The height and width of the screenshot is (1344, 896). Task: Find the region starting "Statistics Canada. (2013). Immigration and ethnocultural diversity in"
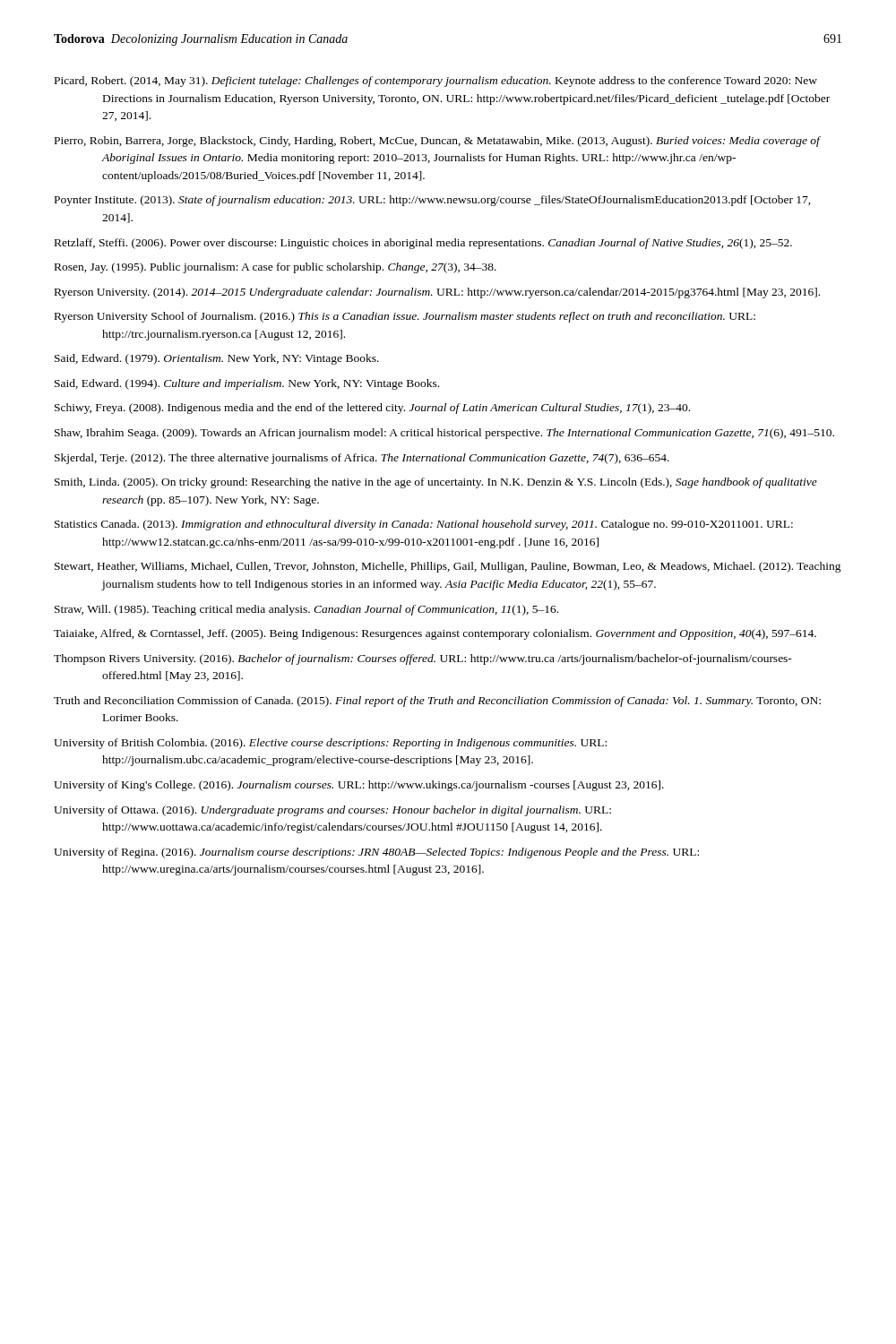pos(424,533)
